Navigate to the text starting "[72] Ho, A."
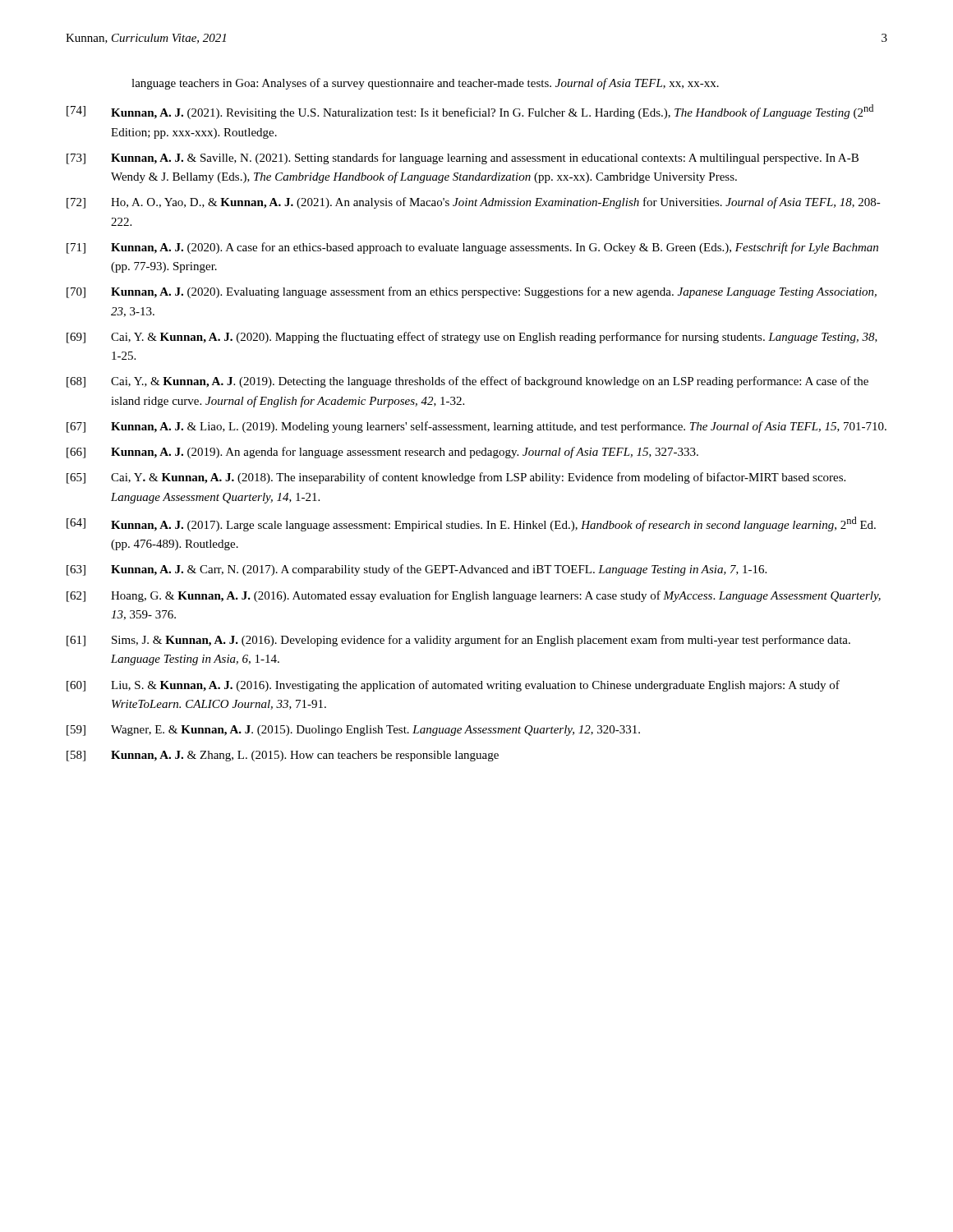953x1232 pixels. [x=476, y=212]
